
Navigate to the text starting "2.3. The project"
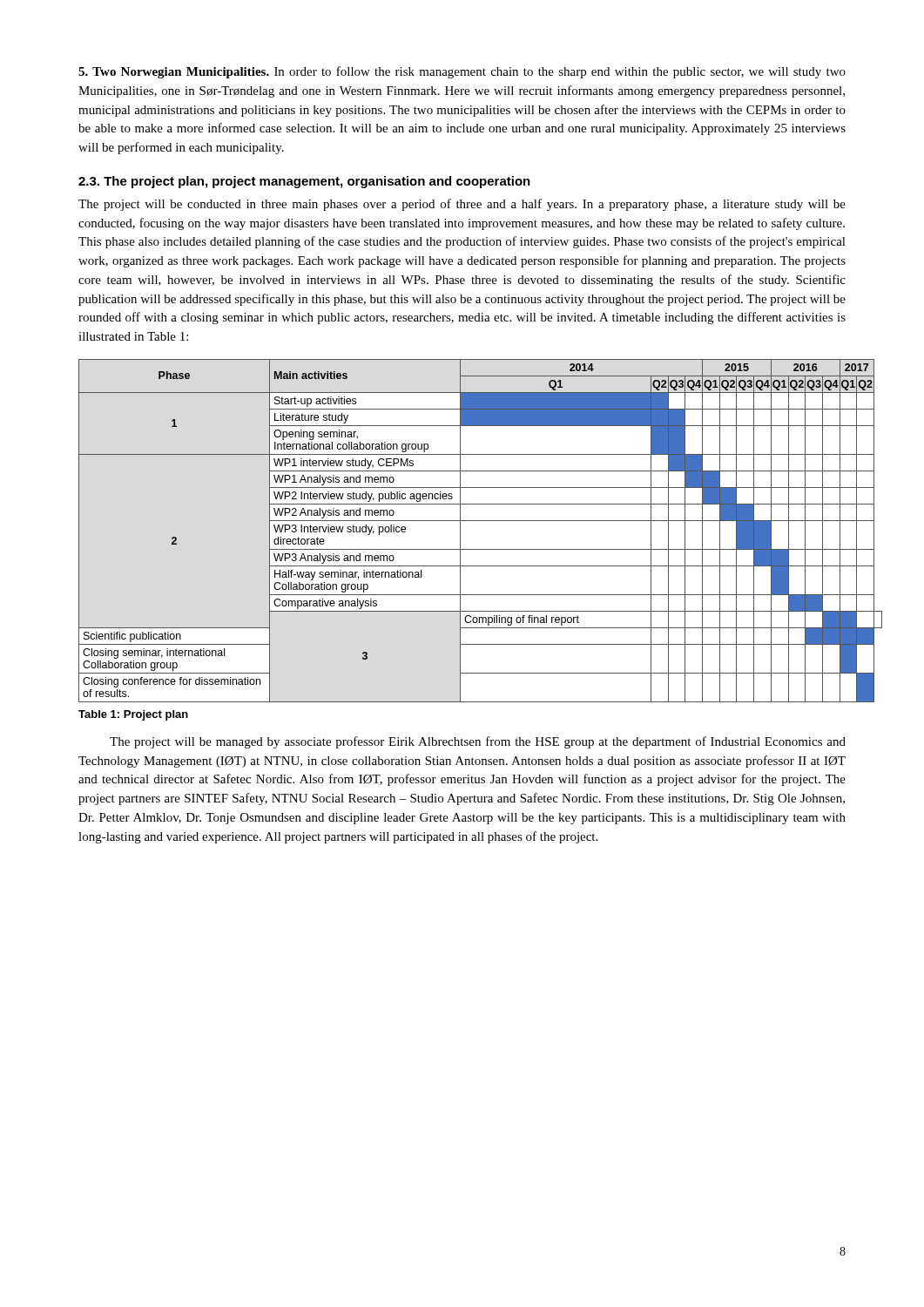tap(304, 181)
